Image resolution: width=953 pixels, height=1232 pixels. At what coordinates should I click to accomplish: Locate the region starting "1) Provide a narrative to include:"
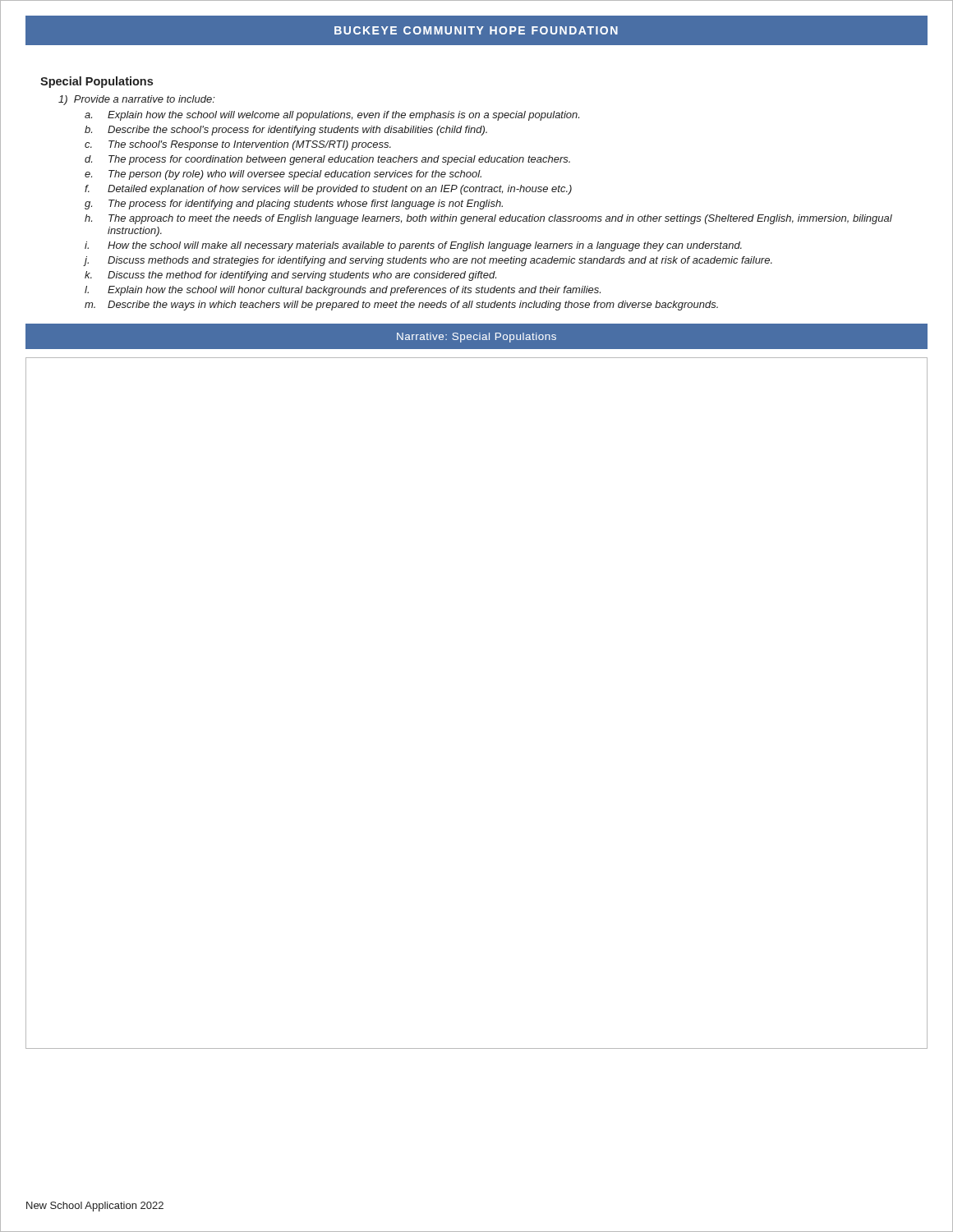(137, 99)
